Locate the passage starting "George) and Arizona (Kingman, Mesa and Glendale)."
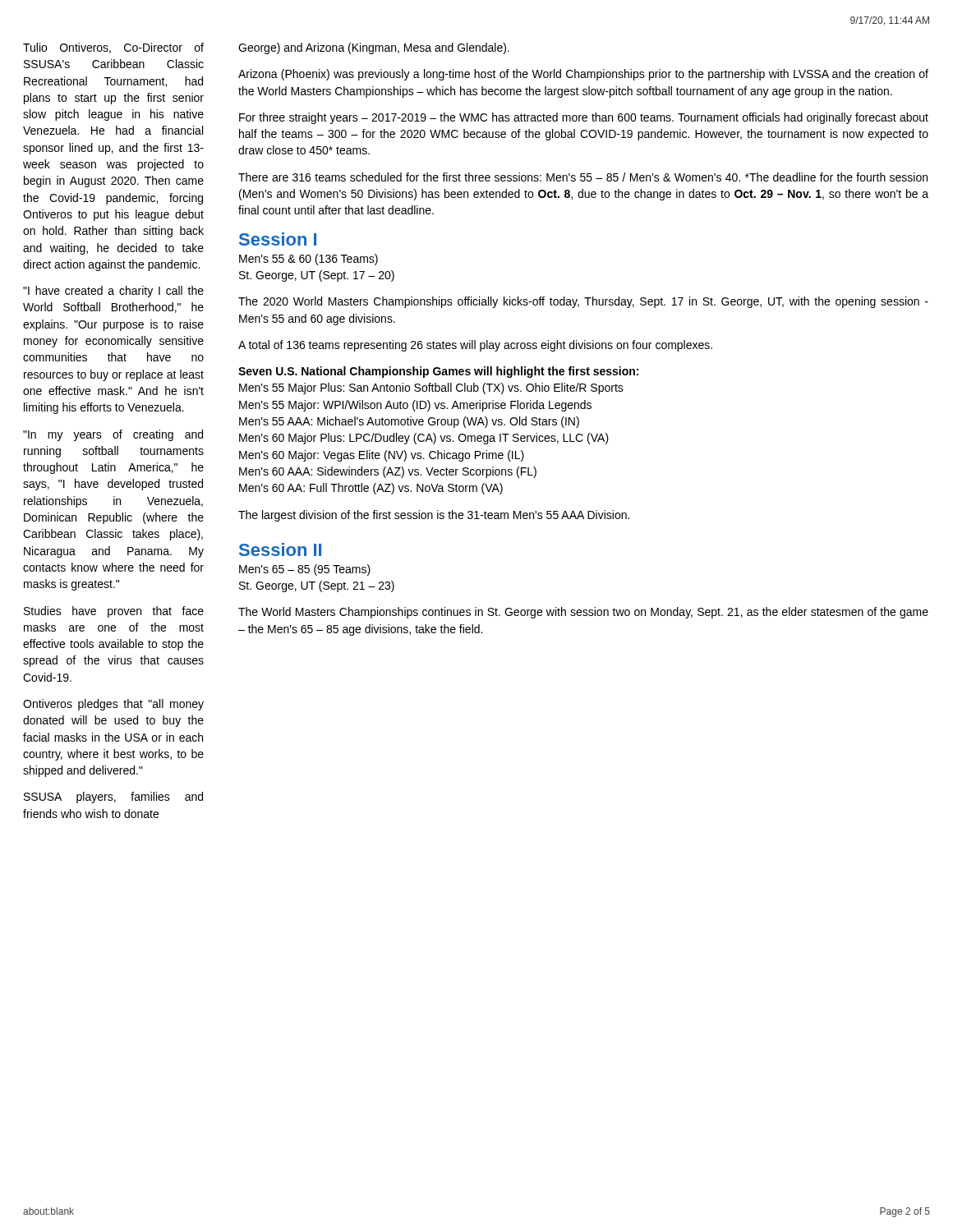 click(374, 48)
